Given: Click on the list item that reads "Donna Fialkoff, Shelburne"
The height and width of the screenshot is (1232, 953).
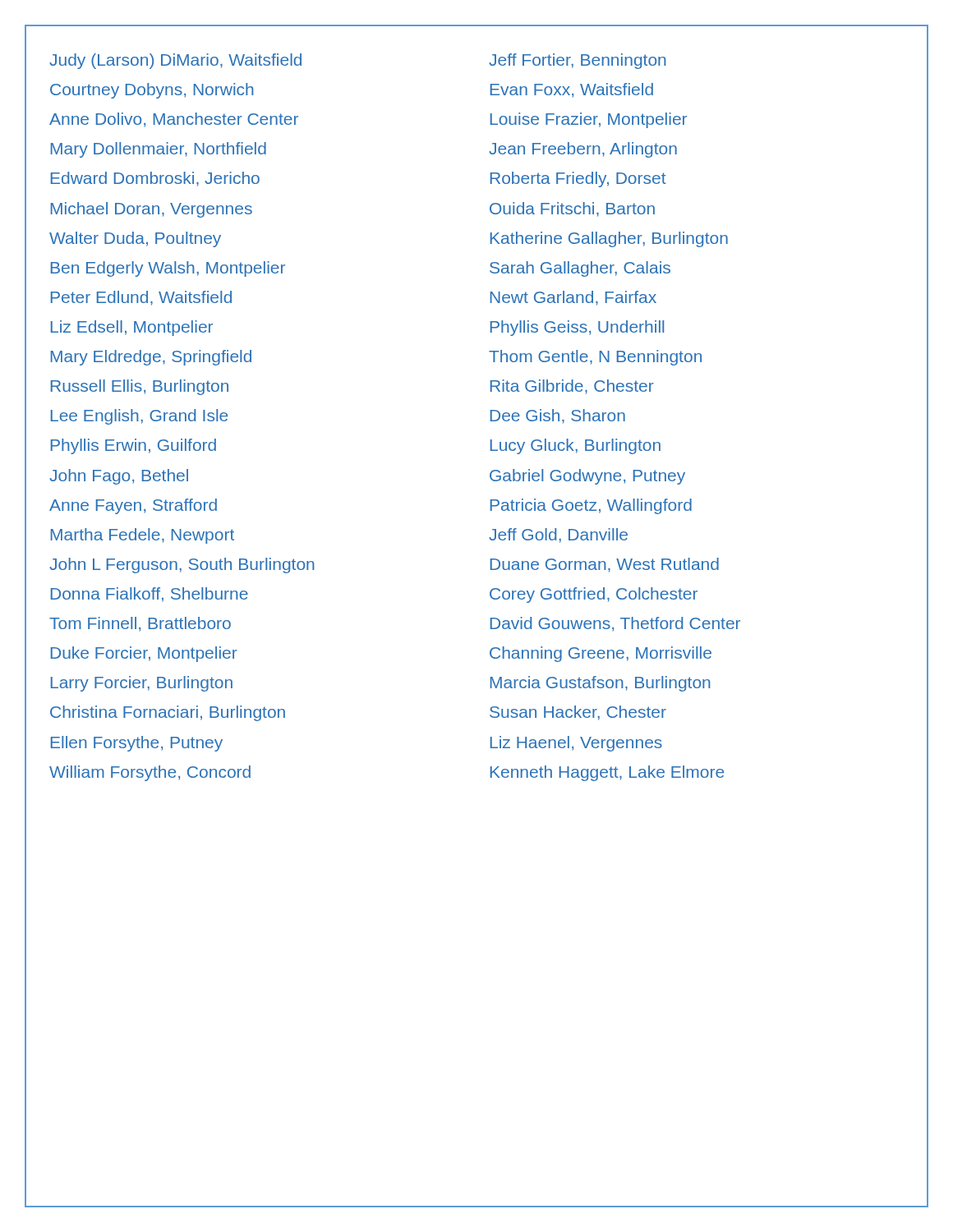Looking at the screenshot, I should click(x=149, y=593).
